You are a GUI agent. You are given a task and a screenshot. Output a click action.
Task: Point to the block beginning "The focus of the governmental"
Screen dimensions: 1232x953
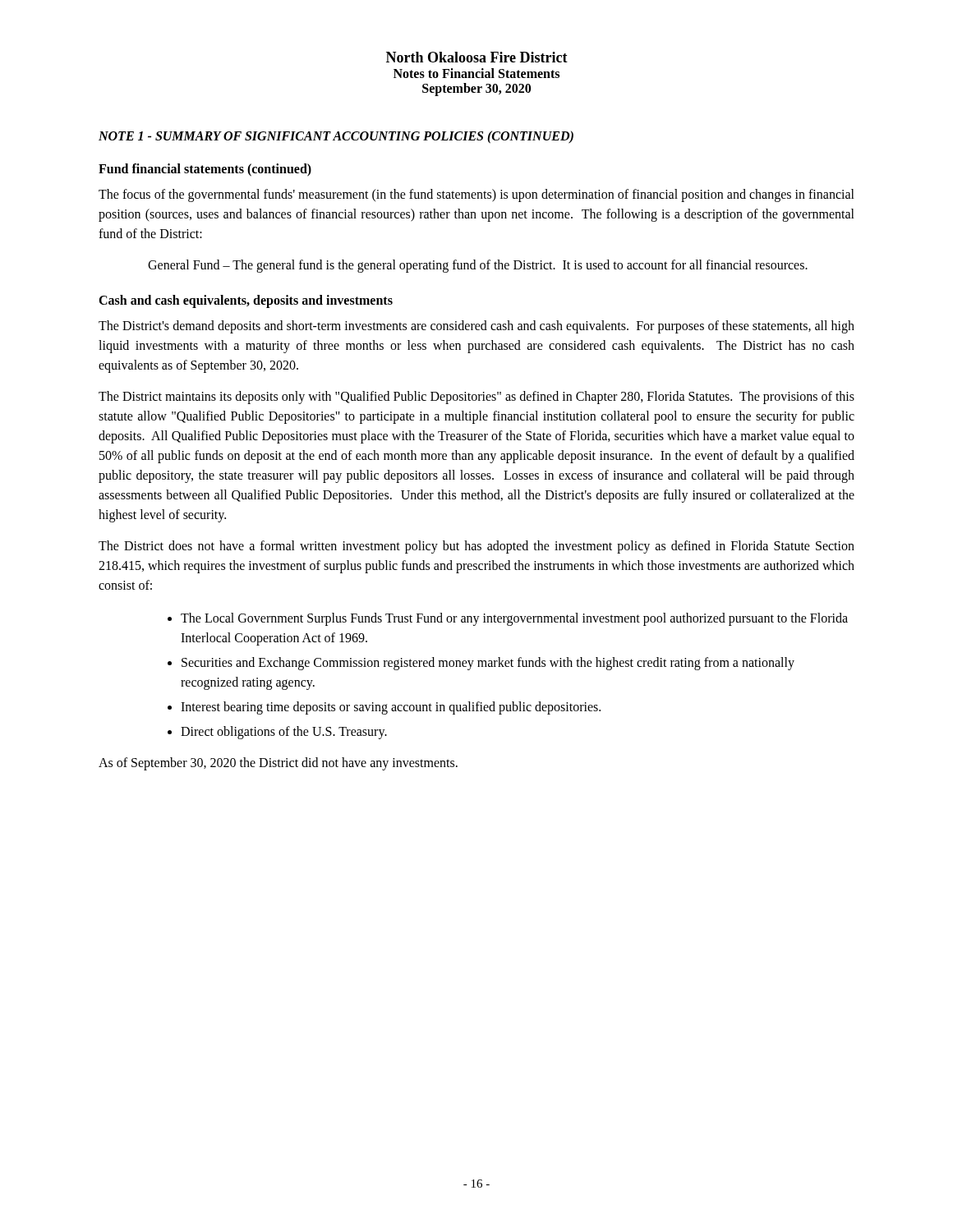(476, 214)
